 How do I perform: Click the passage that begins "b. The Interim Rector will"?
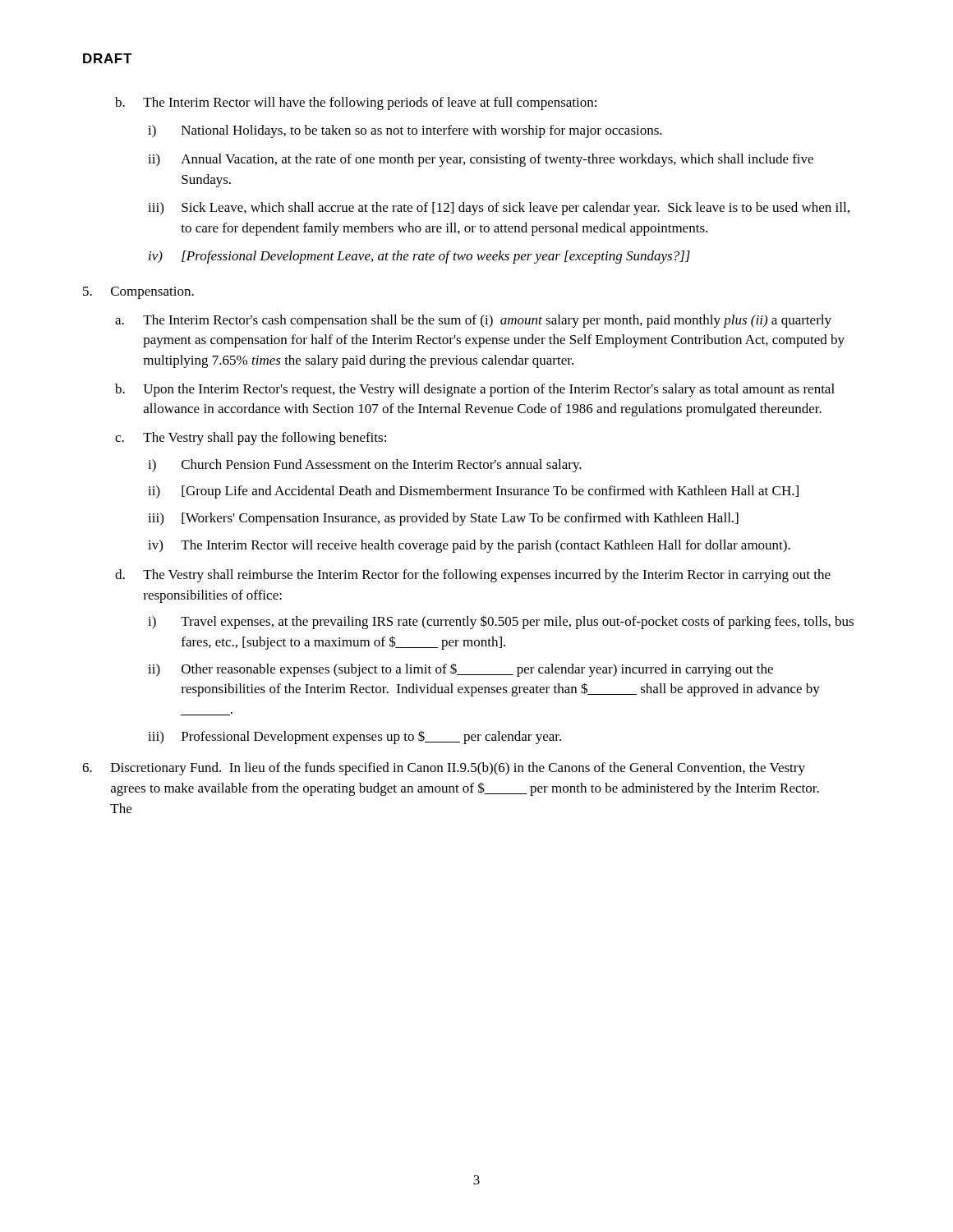[486, 103]
